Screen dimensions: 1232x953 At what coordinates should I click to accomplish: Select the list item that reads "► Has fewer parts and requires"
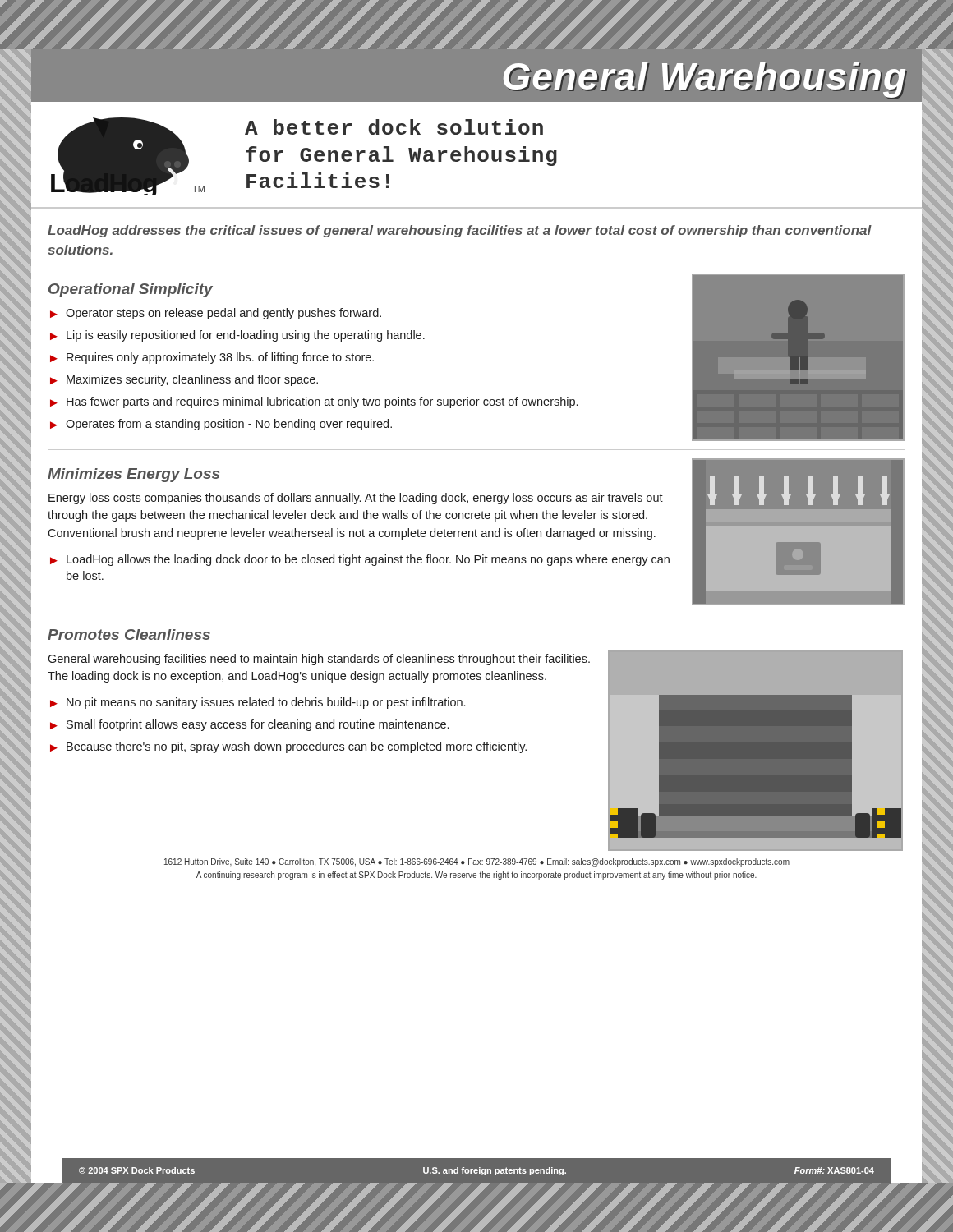363,402
